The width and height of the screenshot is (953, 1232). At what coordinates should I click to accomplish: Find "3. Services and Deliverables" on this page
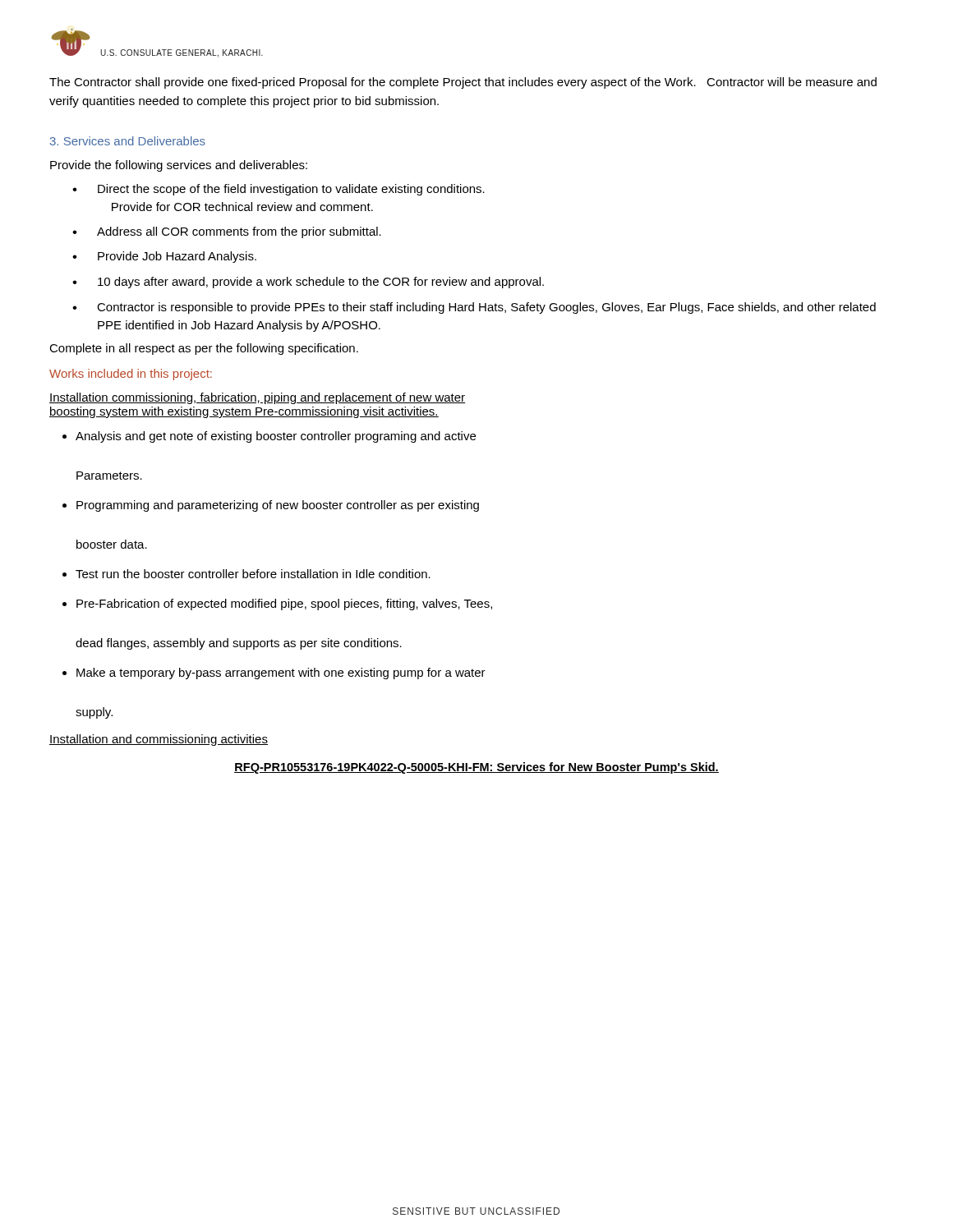(x=127, y=140)
